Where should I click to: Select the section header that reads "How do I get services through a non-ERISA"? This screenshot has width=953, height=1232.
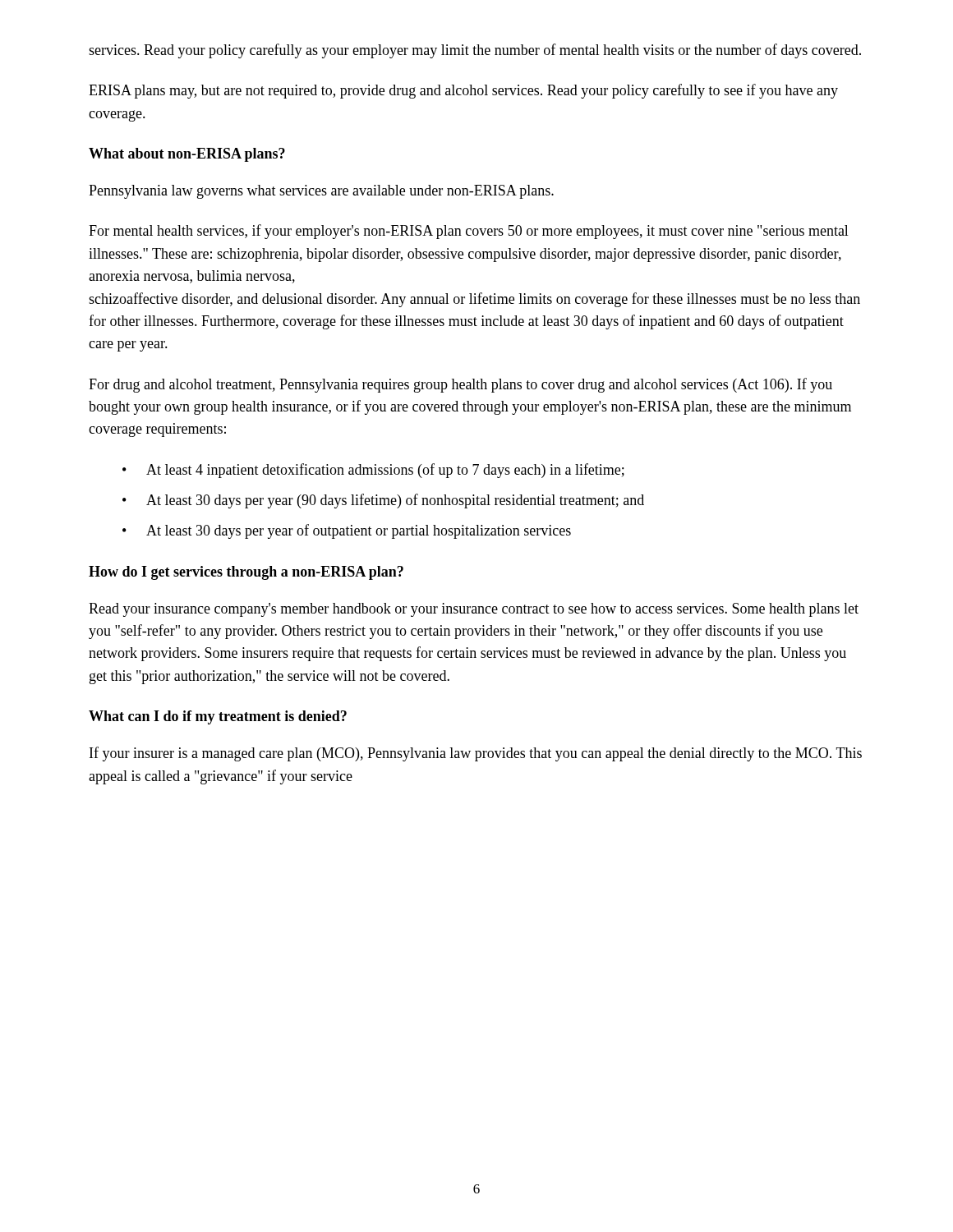point(246,571)
